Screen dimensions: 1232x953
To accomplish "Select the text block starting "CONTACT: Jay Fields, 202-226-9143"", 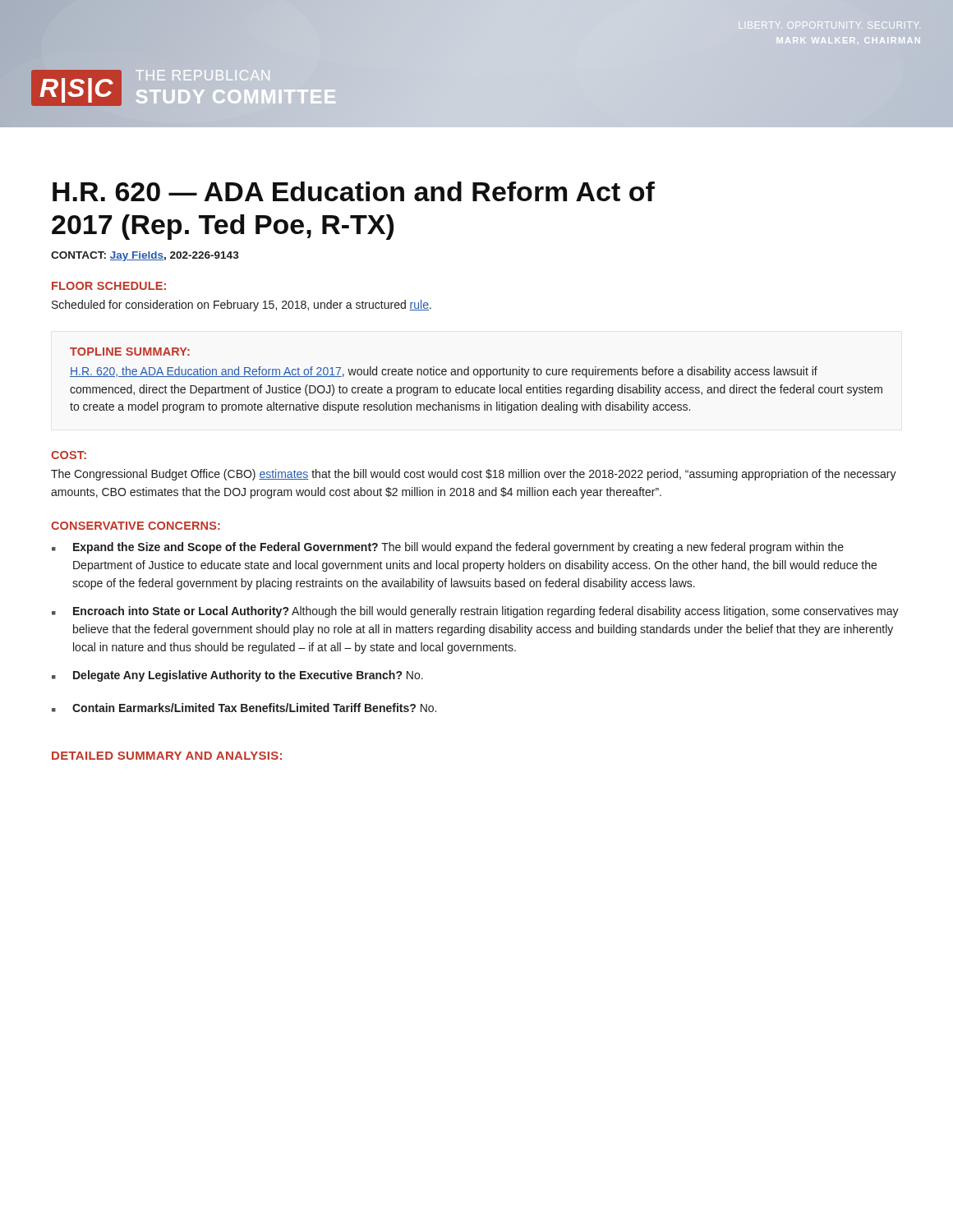I will click(145, 256).
